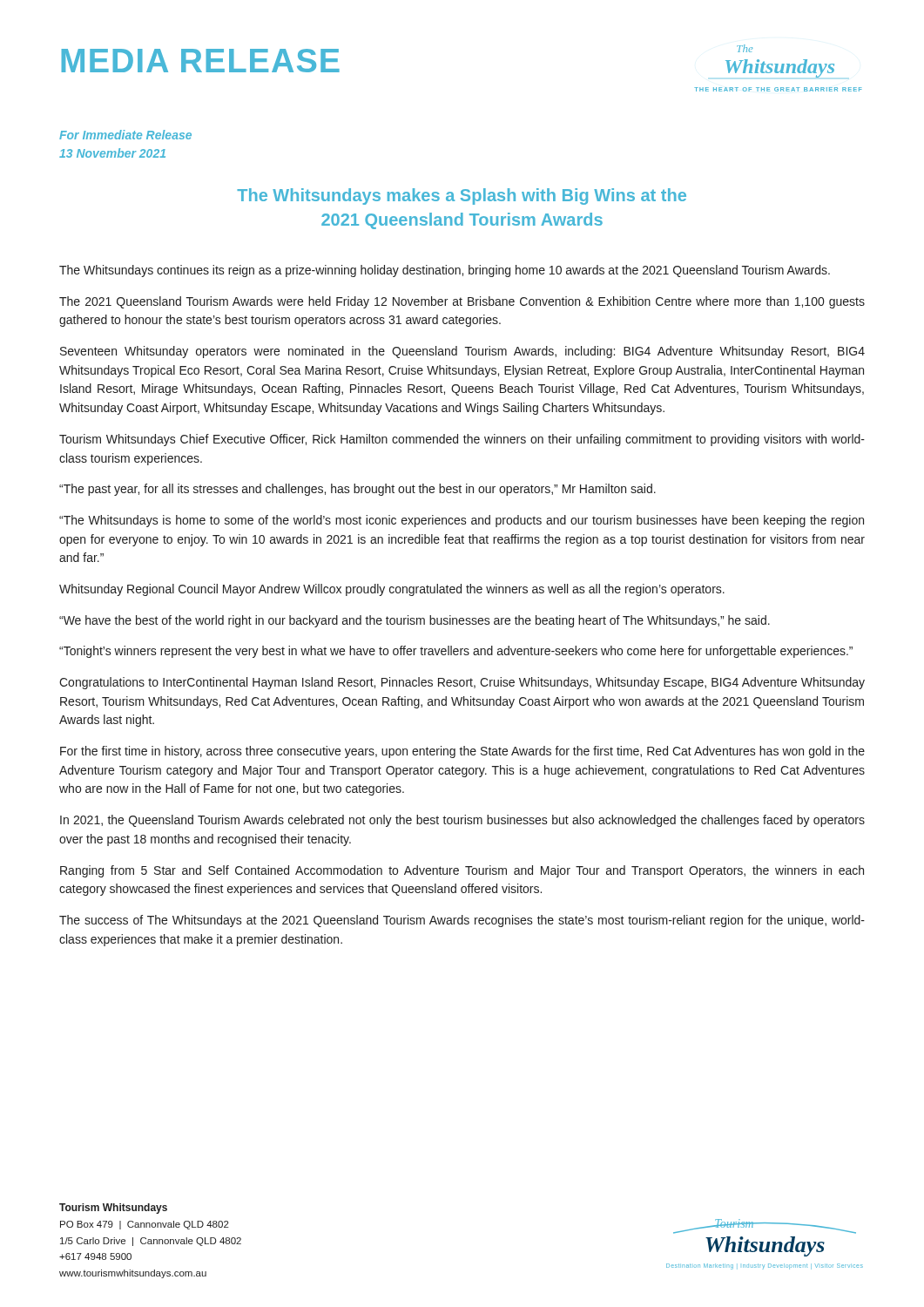Select the text that says "For Immediate Release 13 November 2021"
Viewport: 924px width, 1307px height.
(126, 145)
